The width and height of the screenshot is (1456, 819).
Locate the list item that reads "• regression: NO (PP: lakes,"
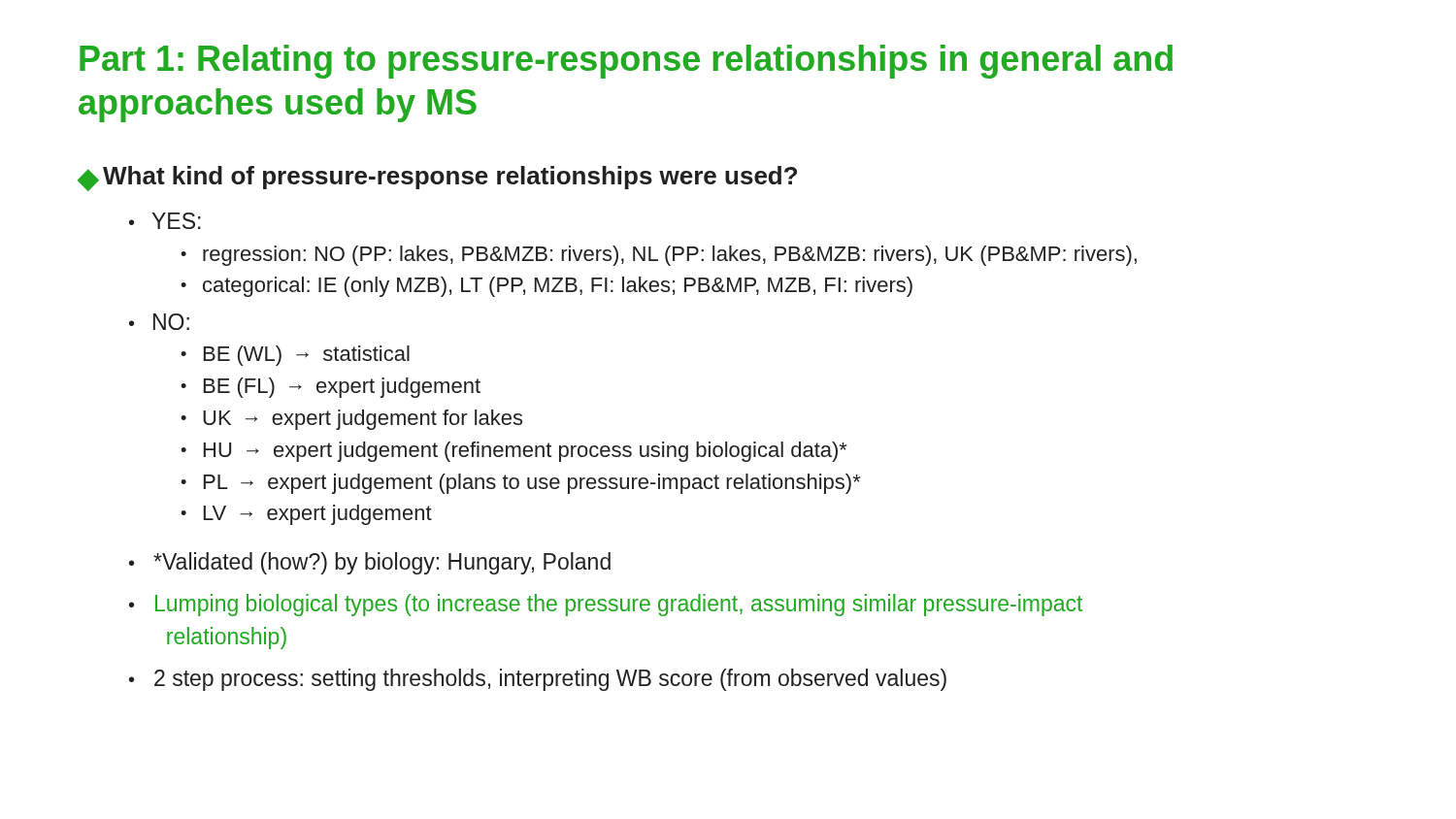coord(779,254)
